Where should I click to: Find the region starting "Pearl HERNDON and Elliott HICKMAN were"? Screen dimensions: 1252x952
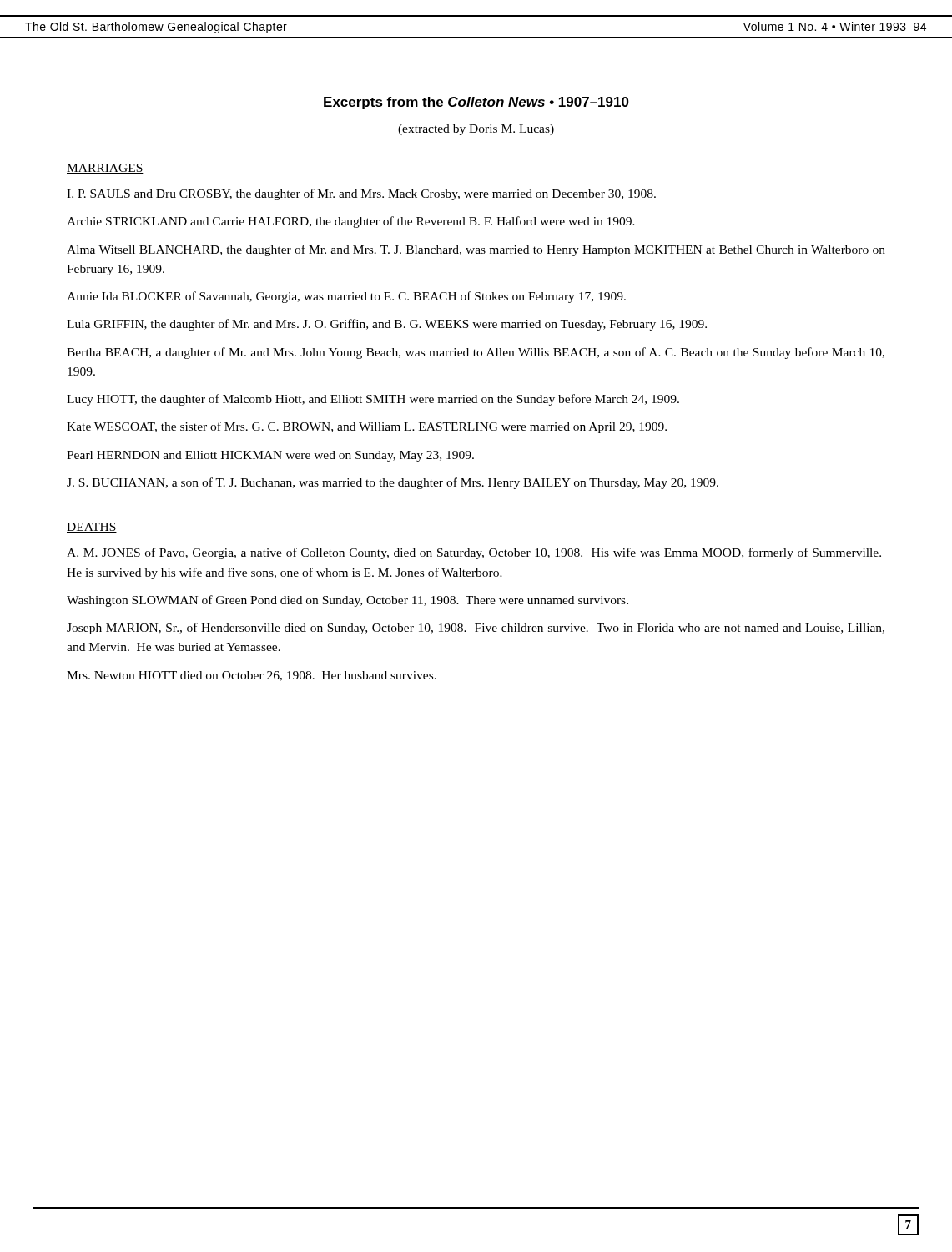click(x=271, y=454)
